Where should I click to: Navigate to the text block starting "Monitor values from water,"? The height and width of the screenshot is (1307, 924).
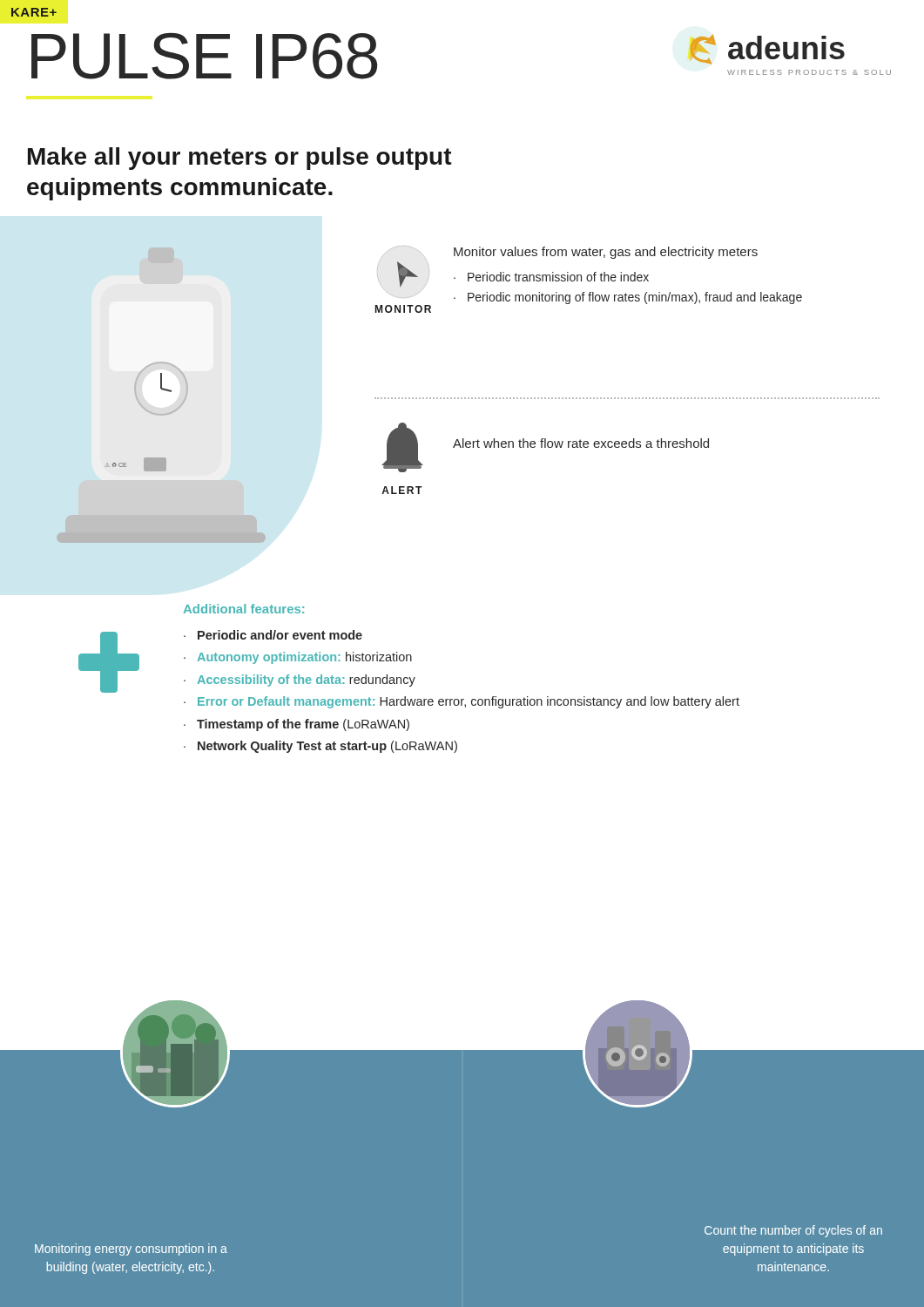coord(606,253)
